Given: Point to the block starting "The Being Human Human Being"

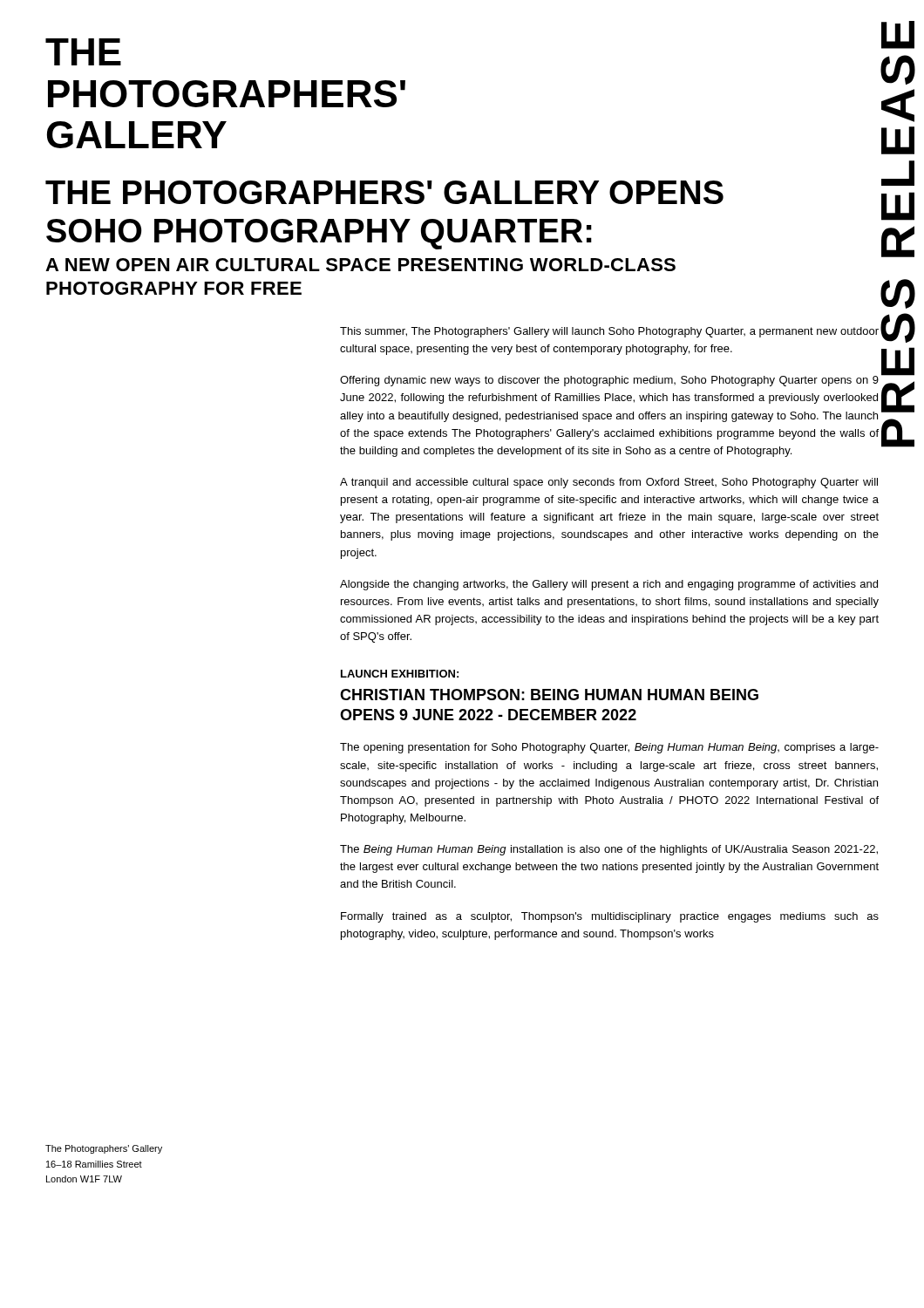Looking at the screenshot, I should click(x=609, y=867).
